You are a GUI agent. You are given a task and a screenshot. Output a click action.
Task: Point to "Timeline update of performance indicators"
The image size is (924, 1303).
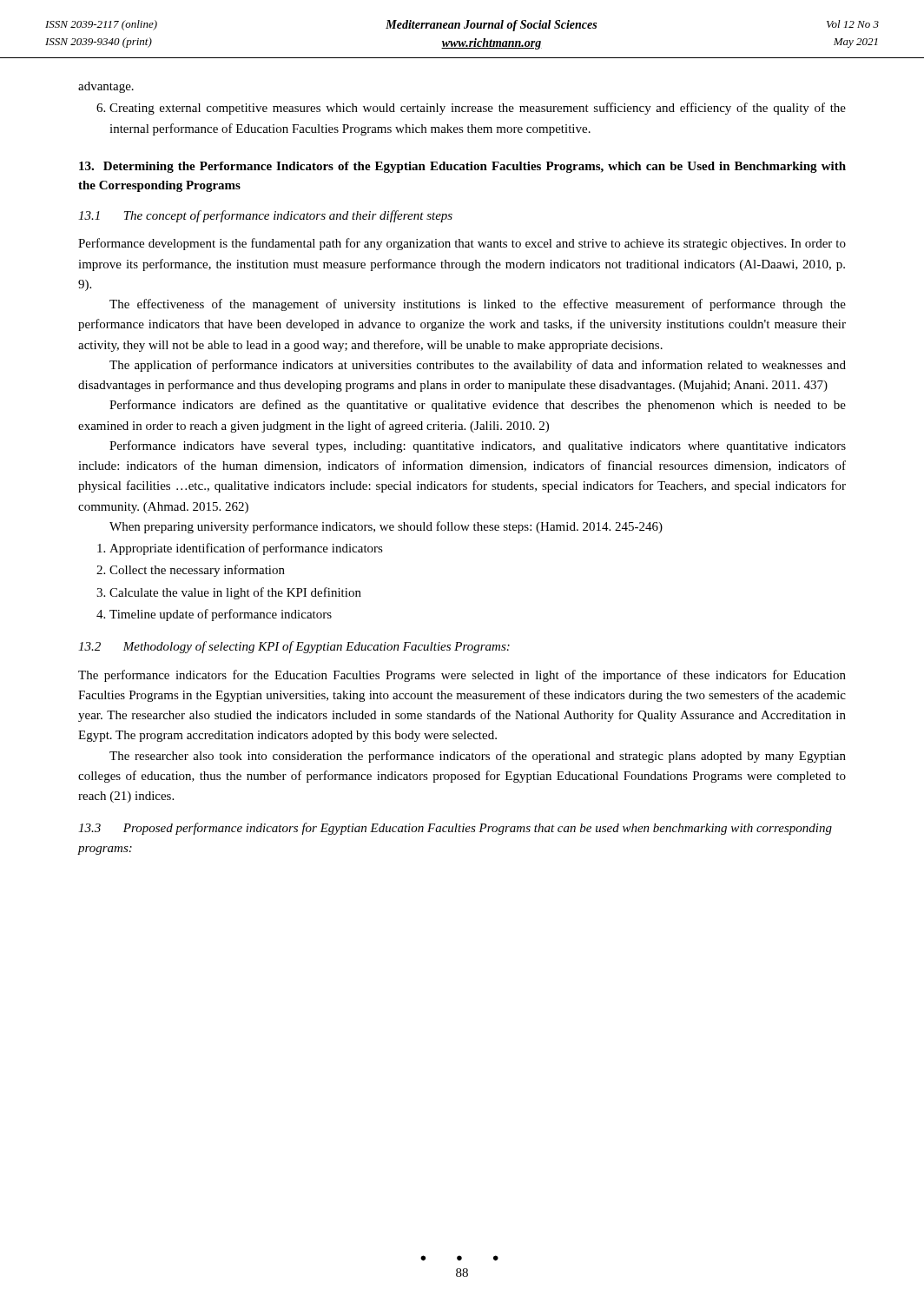click(221, 615)
